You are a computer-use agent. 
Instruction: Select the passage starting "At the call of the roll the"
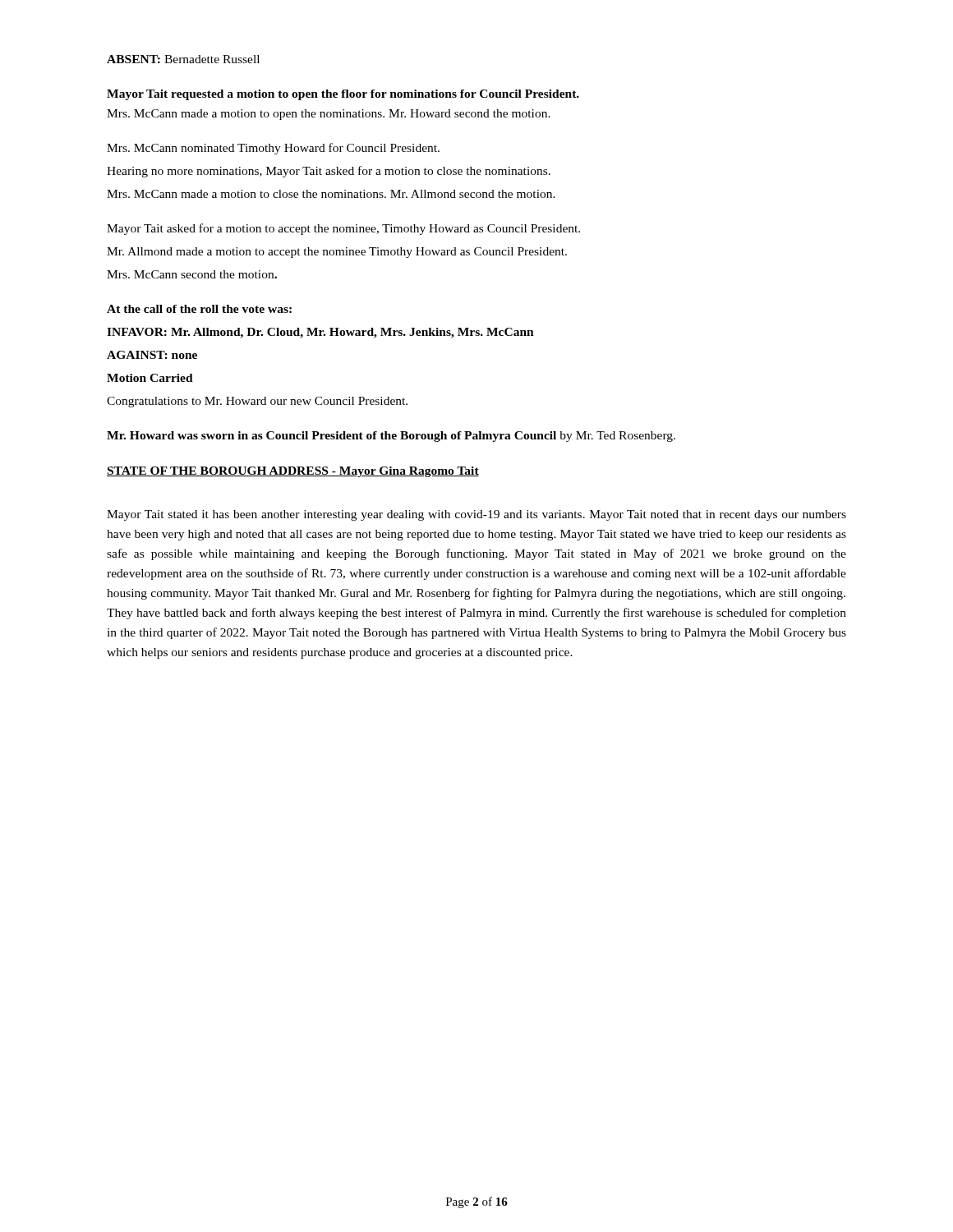click(x=199, y=309)
